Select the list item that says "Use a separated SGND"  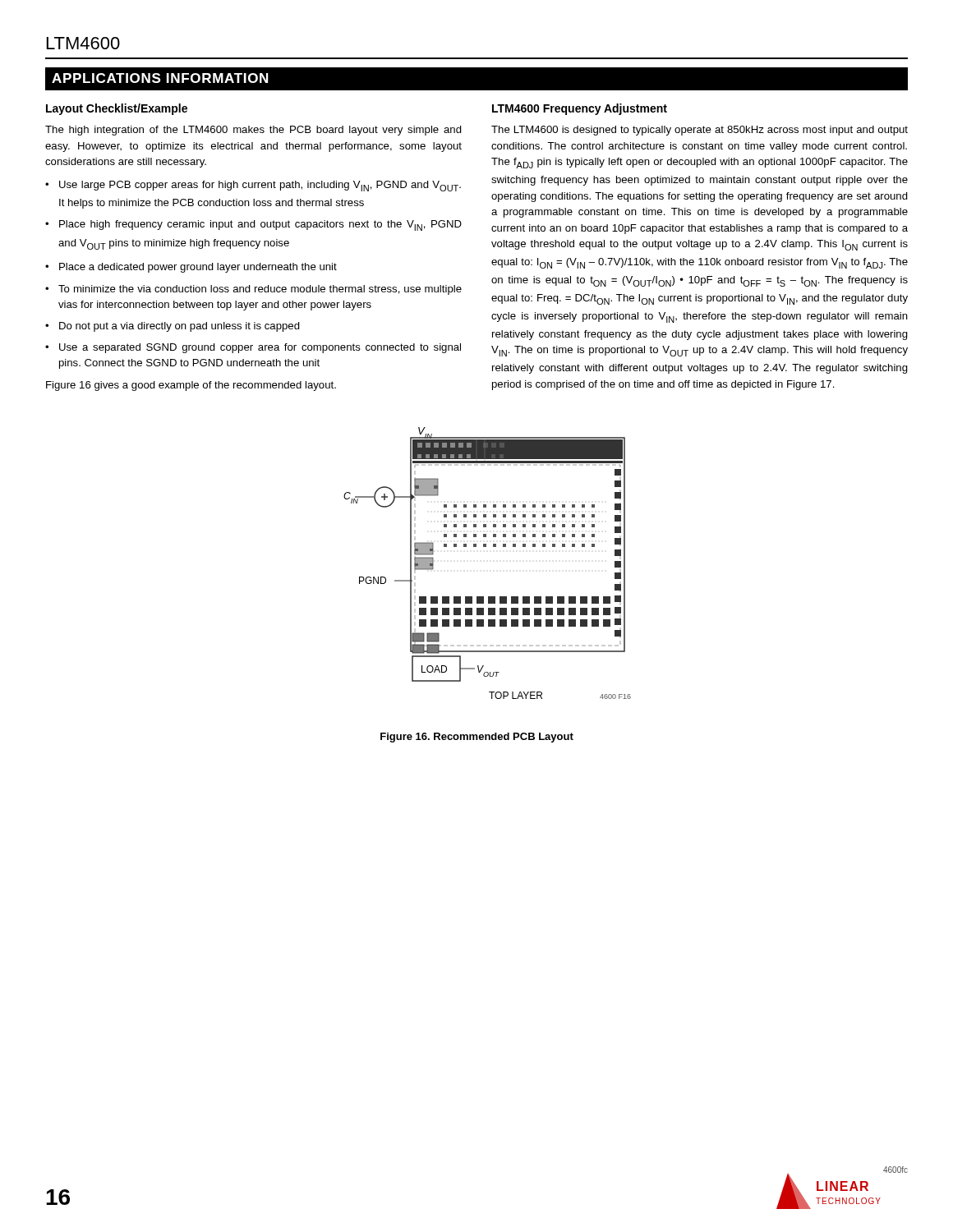click(x=260, y=355)
